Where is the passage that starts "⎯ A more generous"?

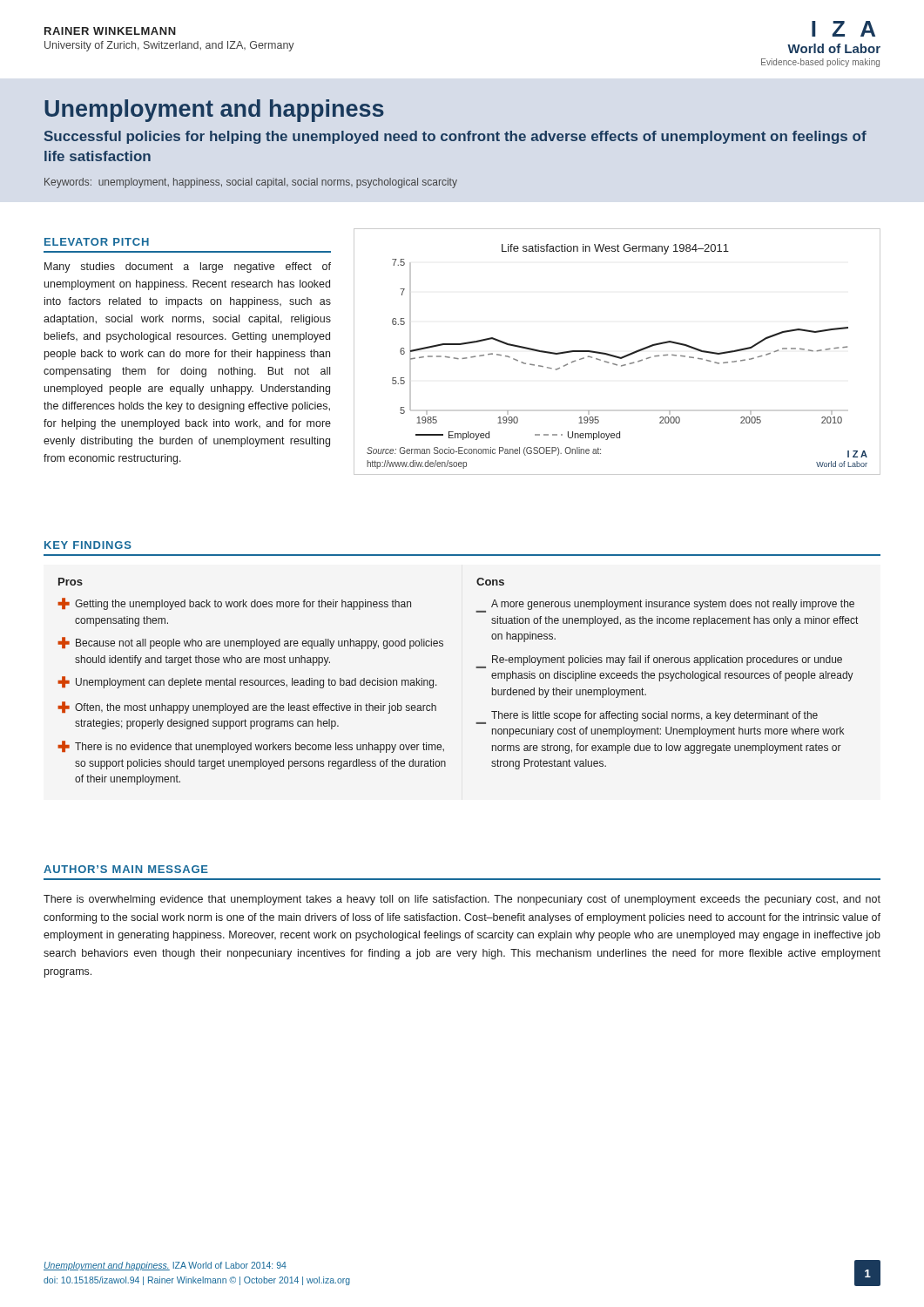[671, 620]
